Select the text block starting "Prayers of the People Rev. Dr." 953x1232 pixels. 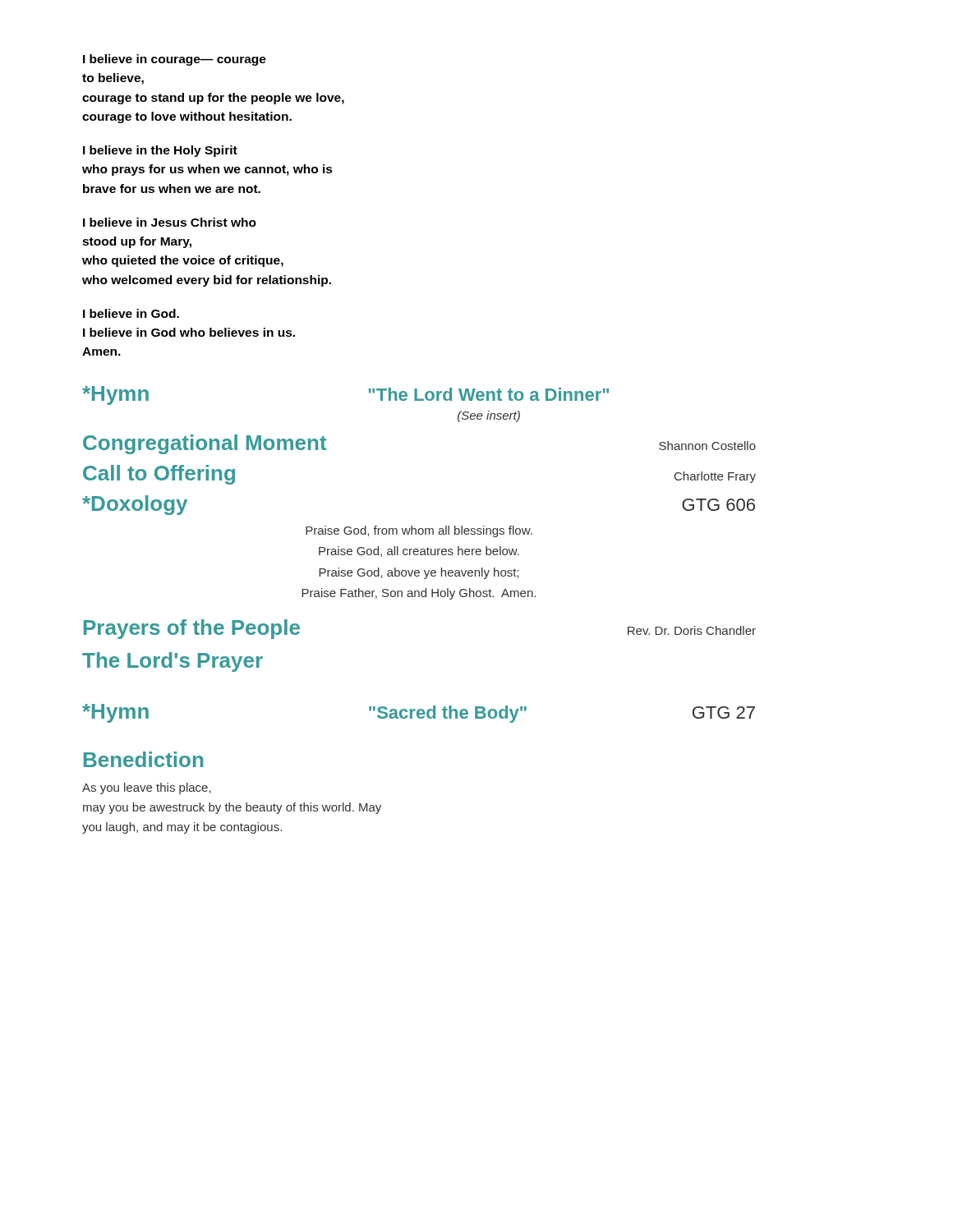pyautogui.click(x=196, y=629)
